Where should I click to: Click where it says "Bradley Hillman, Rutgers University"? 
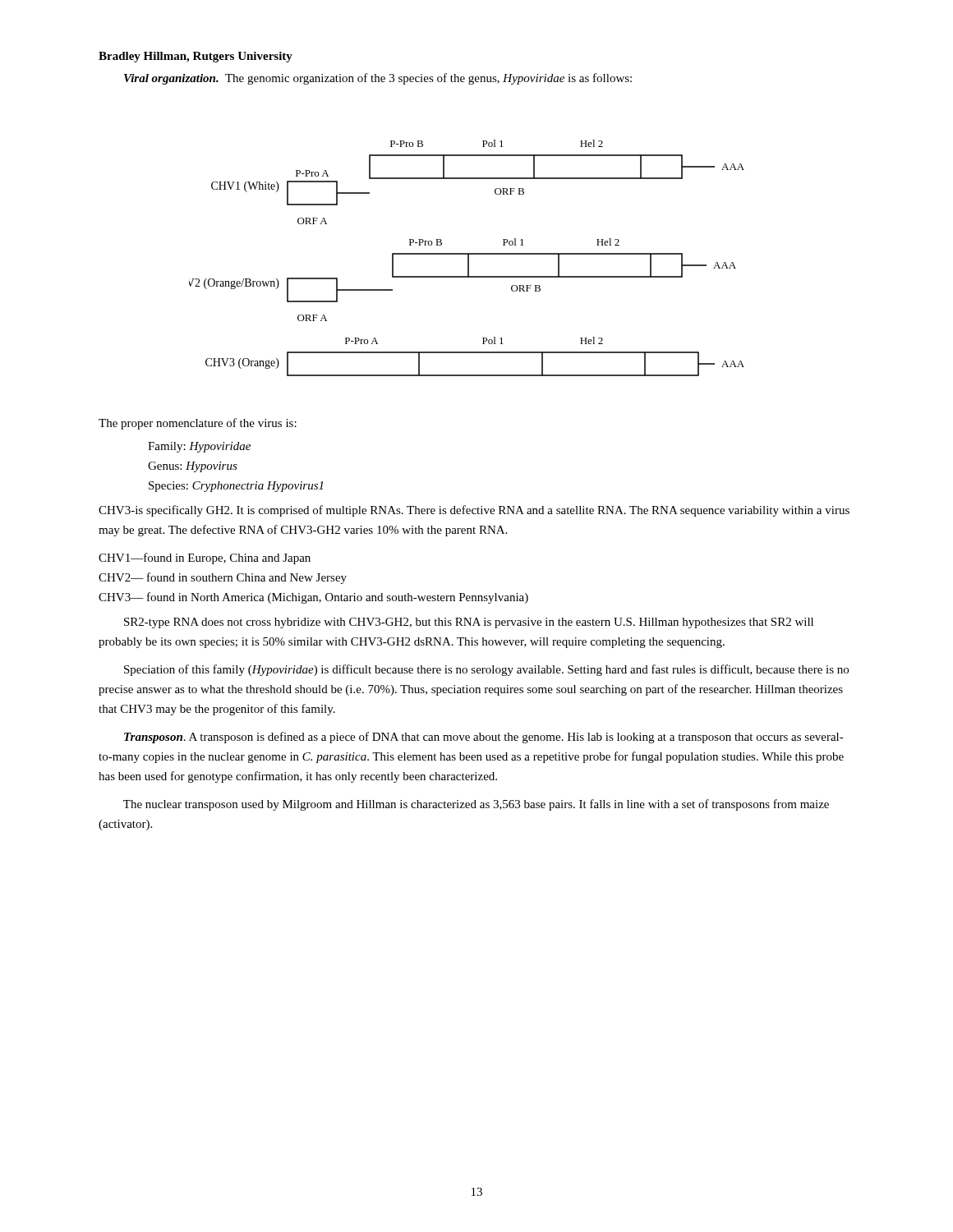(195, 56)
